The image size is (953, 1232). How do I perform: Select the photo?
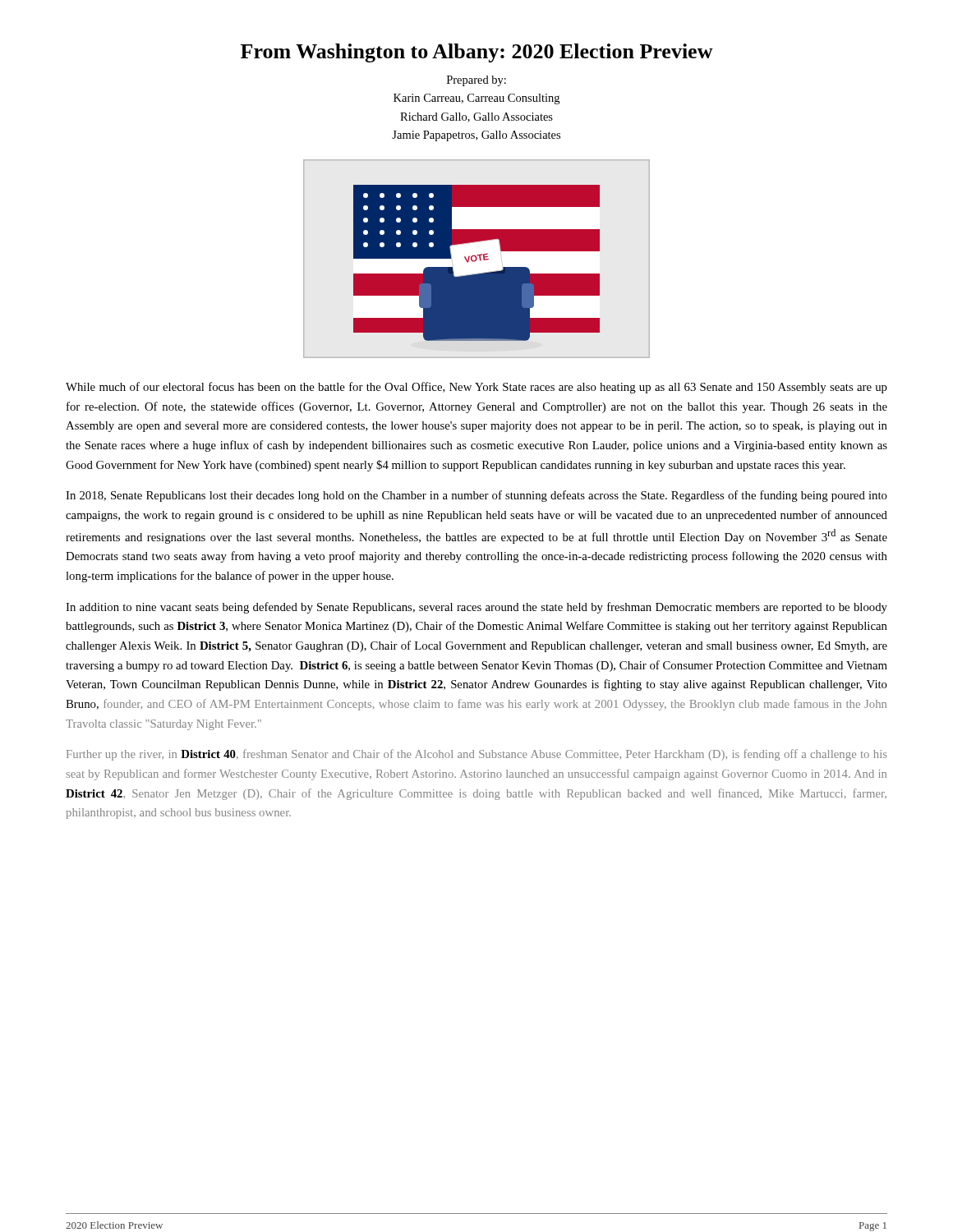pyautogui.click(x=476, y=259)
